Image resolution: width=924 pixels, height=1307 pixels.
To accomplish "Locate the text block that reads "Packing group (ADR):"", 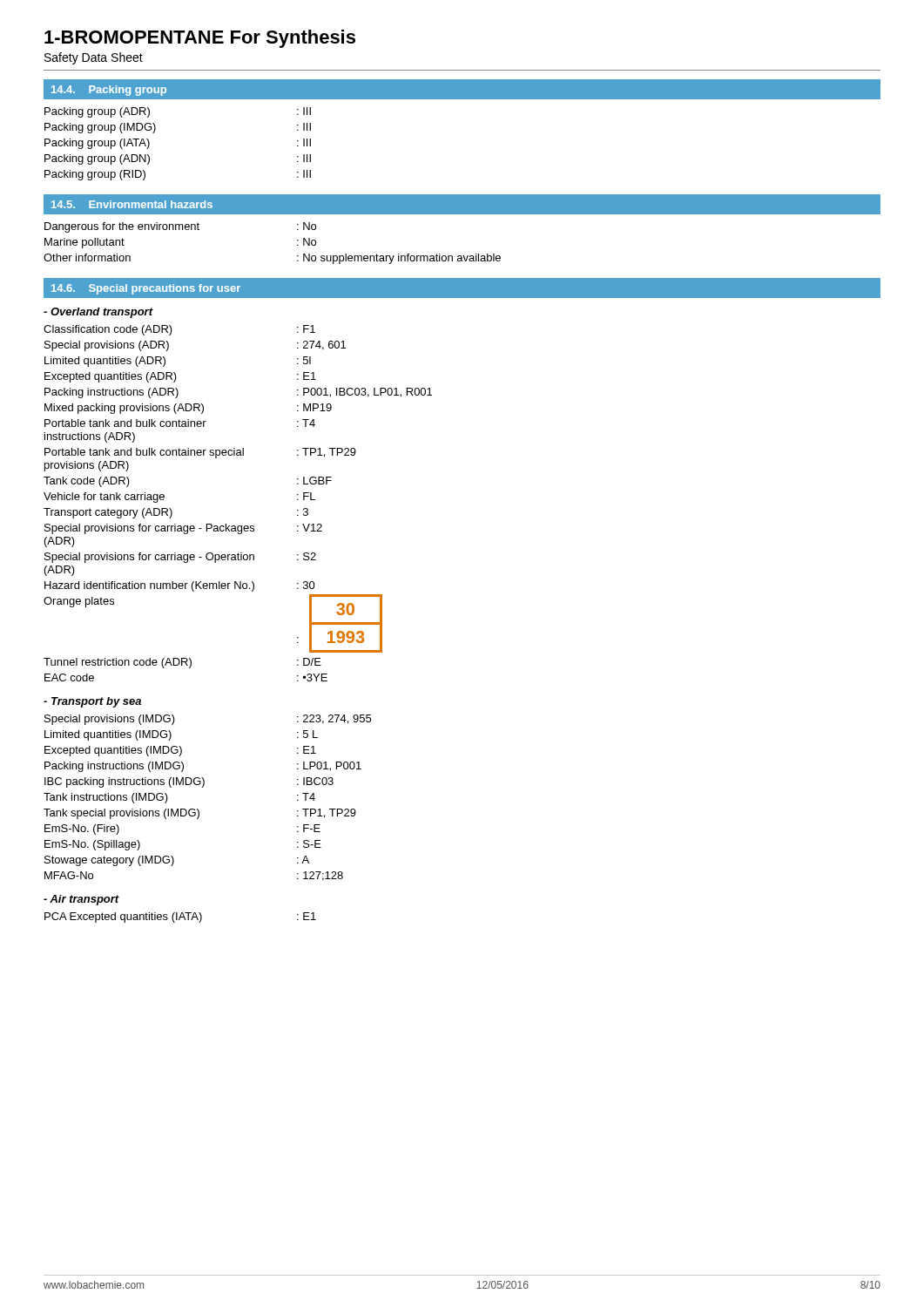I will pos(94,112).
